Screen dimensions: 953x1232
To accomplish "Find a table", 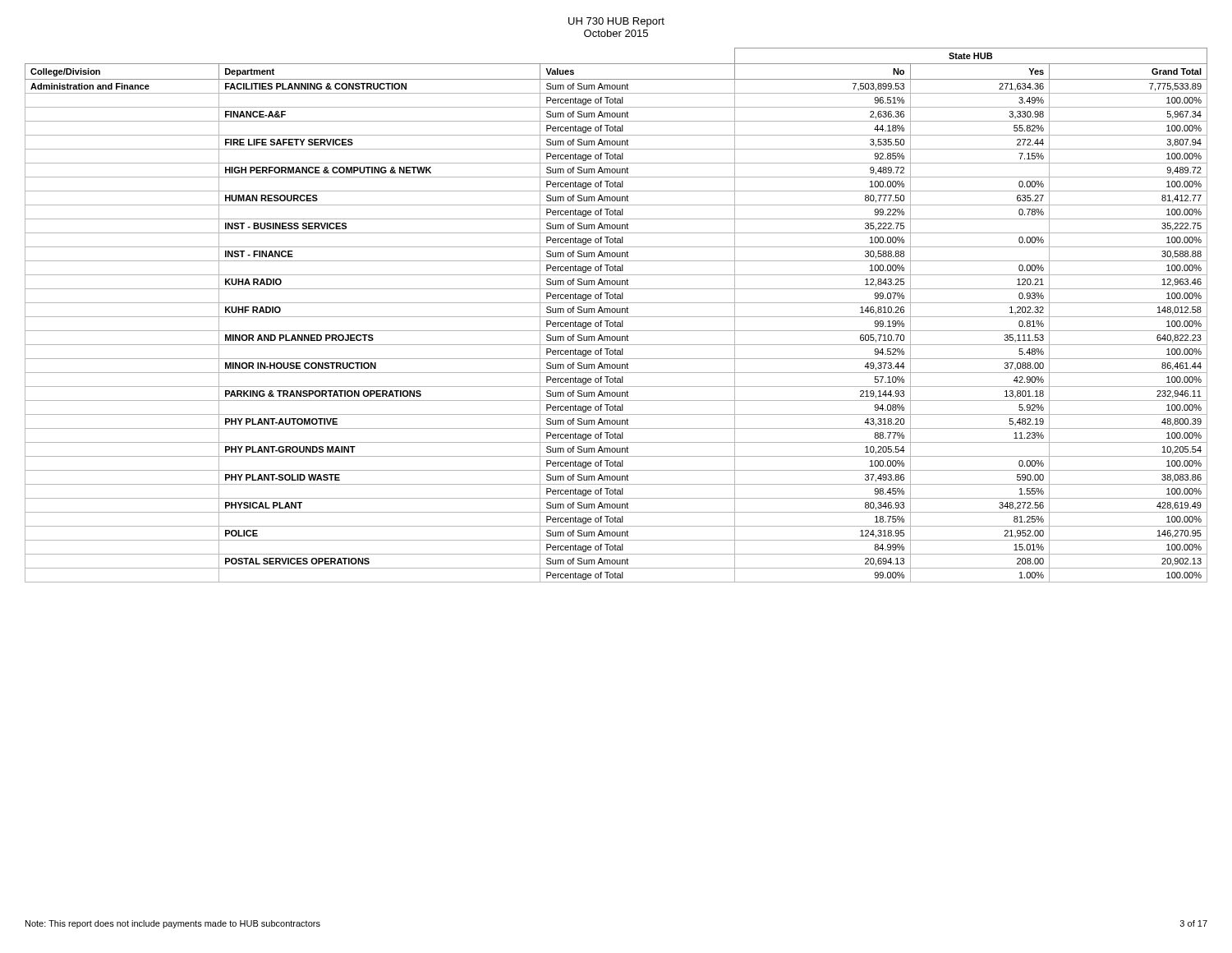I will tap(616, 315).
